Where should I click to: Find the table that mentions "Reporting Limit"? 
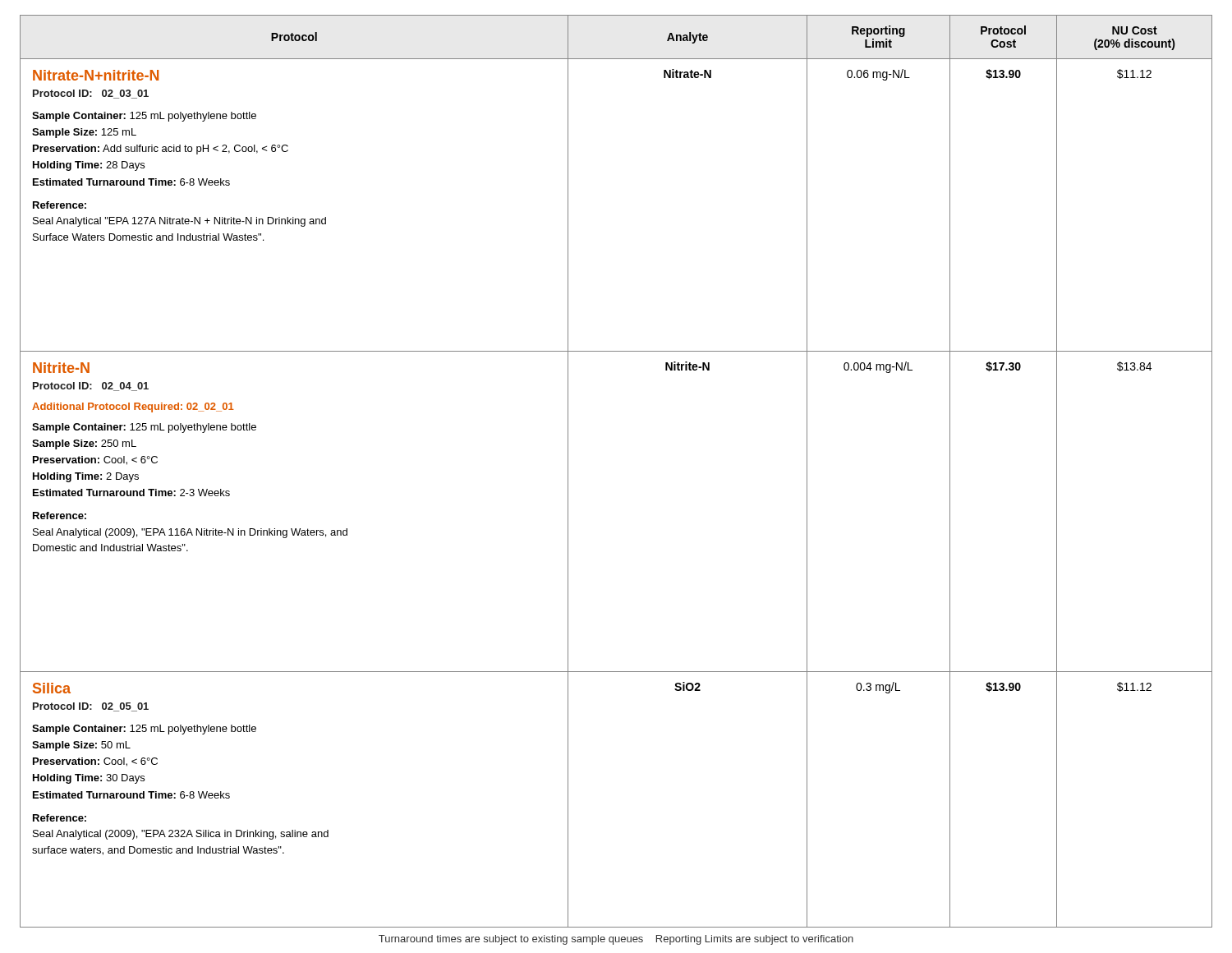tap(616, 471)
